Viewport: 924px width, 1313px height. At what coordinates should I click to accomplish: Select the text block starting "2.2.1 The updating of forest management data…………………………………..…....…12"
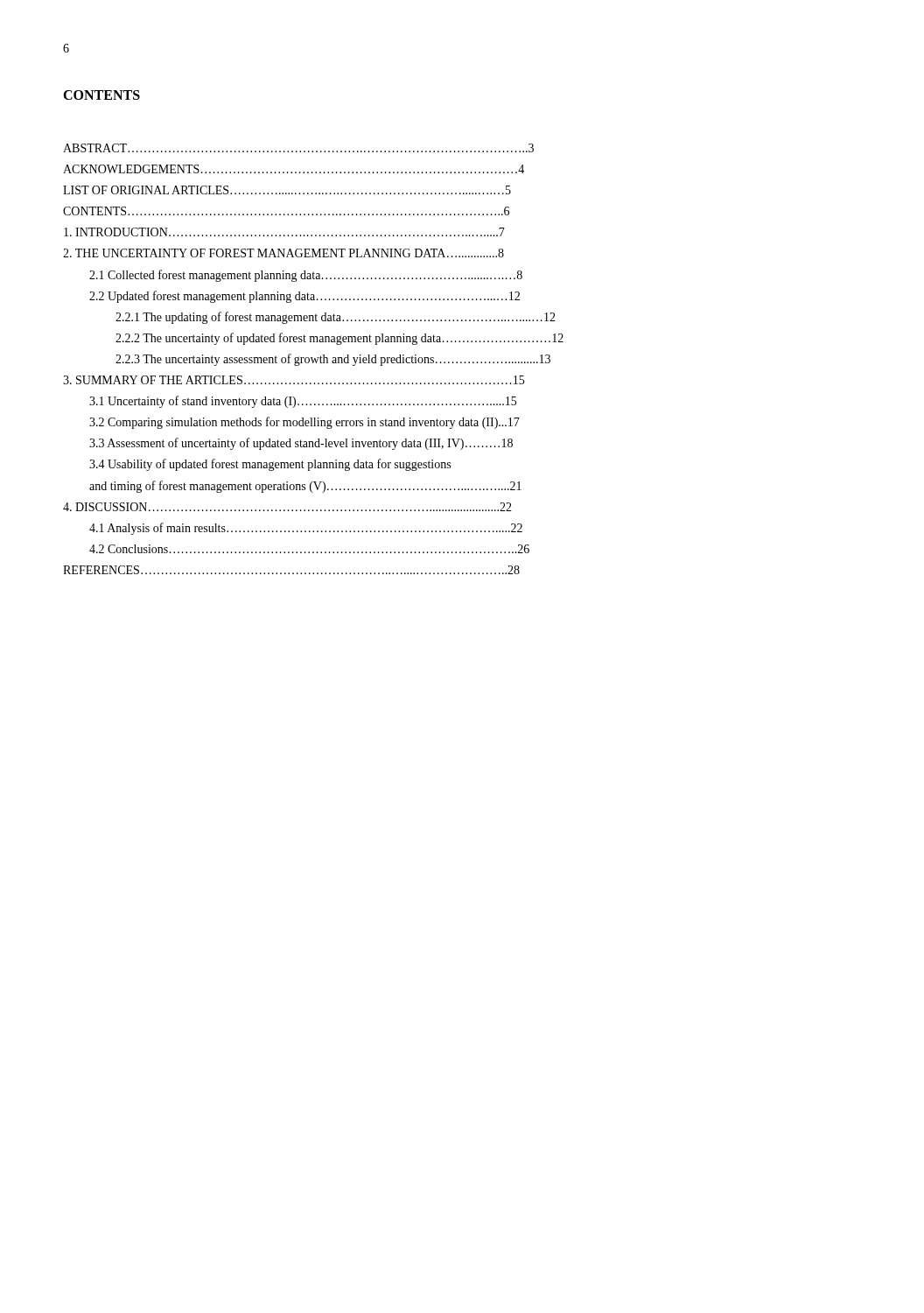coord(336,317)
